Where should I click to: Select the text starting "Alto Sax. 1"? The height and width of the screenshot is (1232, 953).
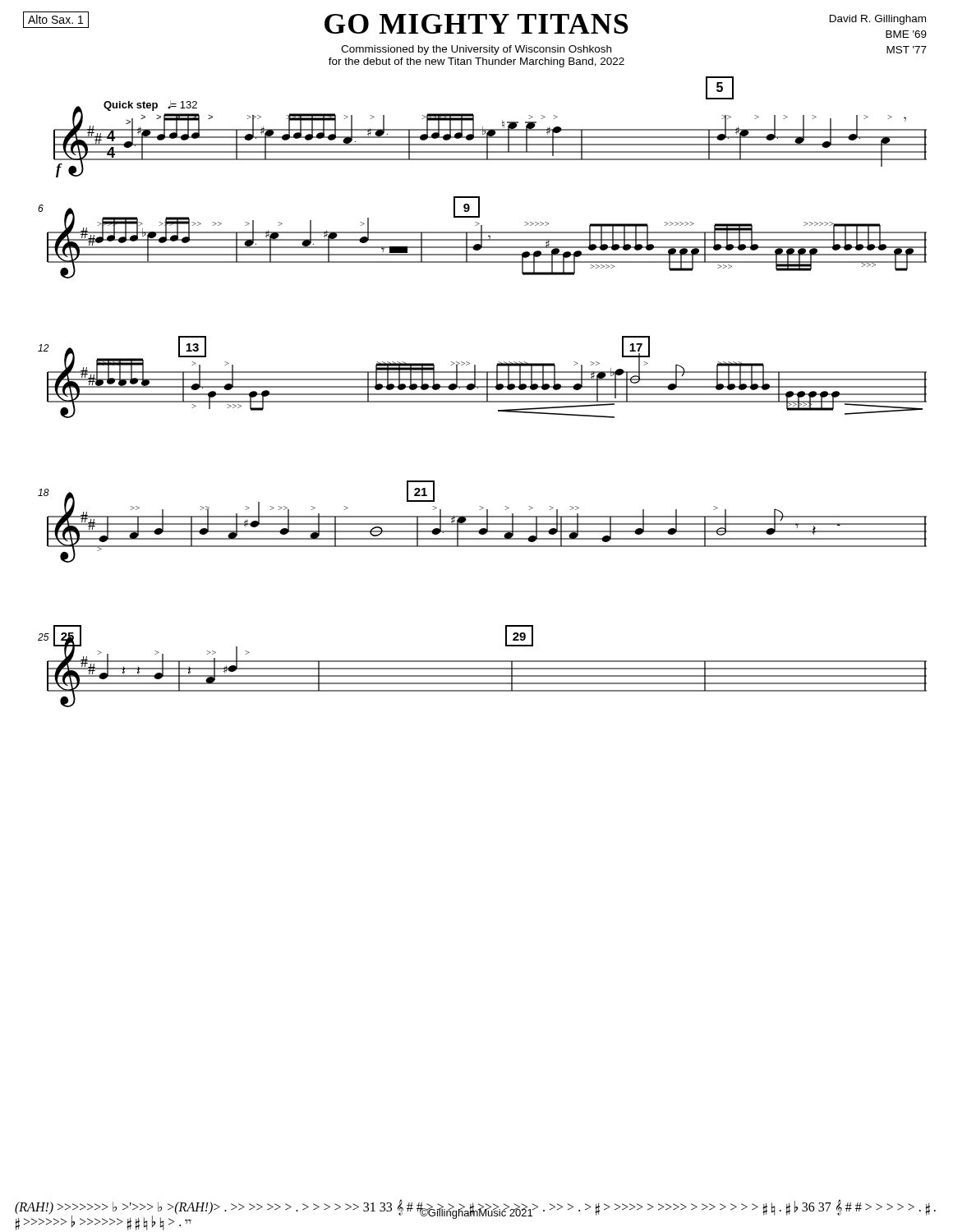pos(56,20)
